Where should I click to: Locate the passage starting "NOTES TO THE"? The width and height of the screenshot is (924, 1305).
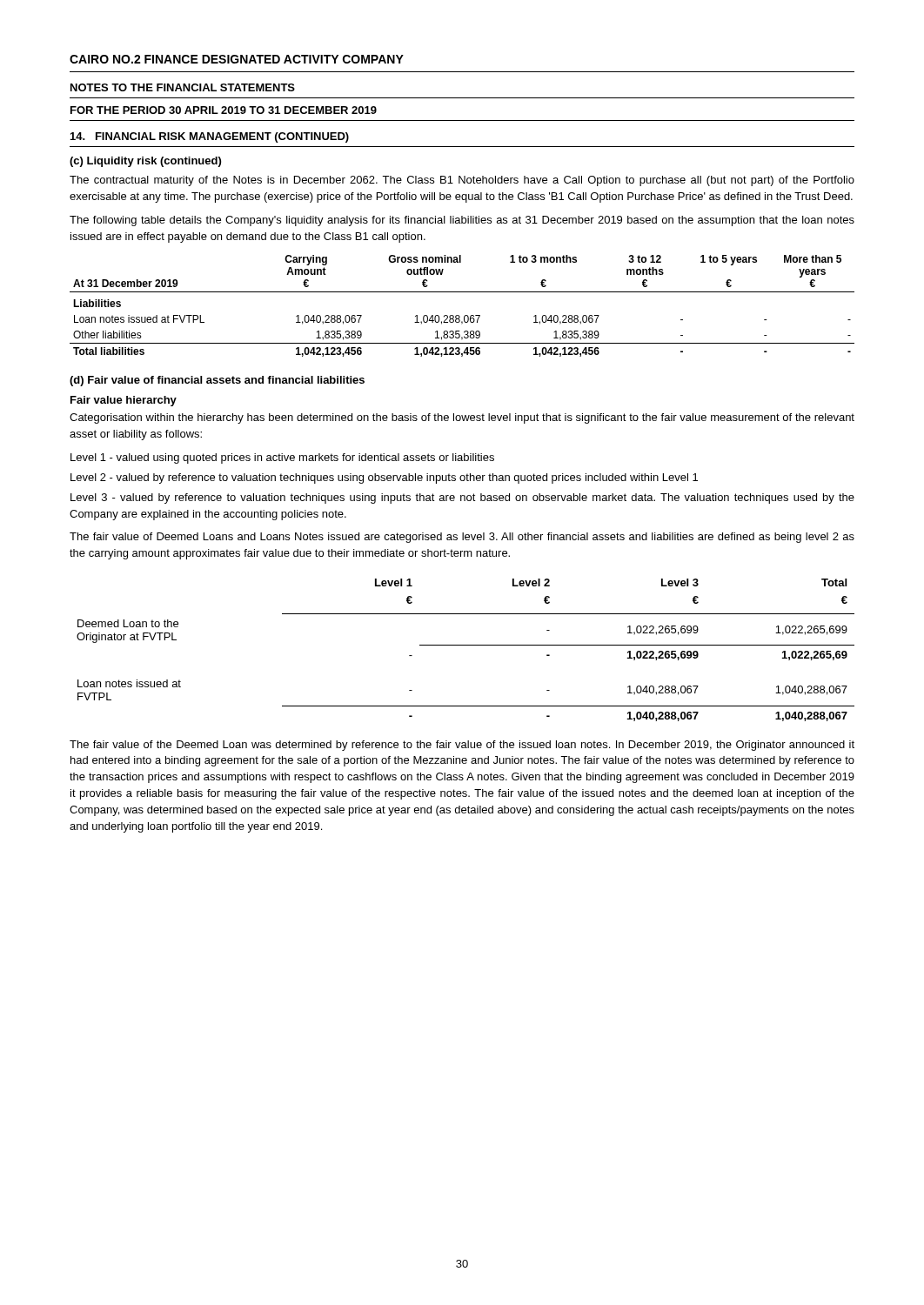pos(462,90)
